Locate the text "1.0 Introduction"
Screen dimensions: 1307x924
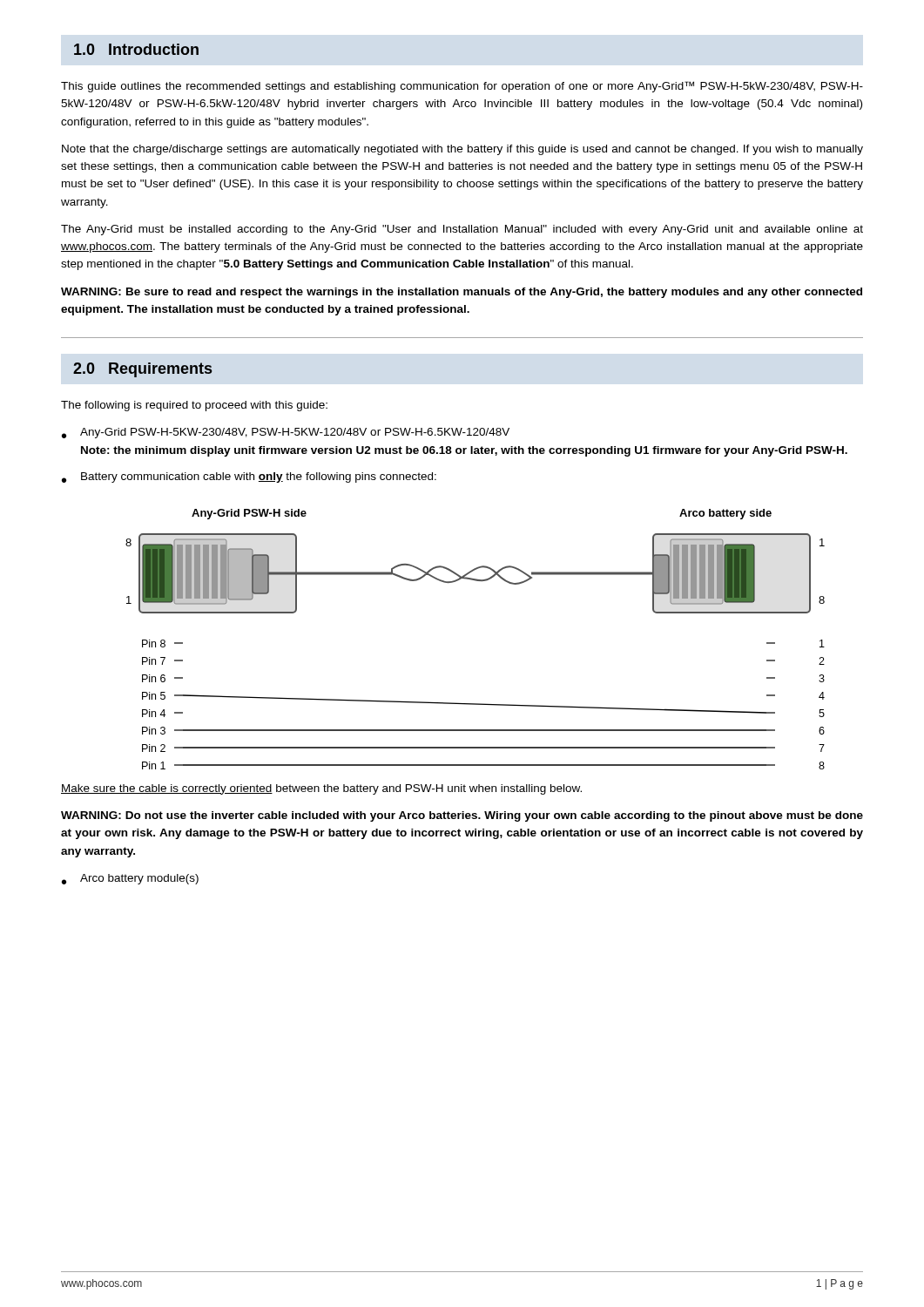[x=136, y=50]
